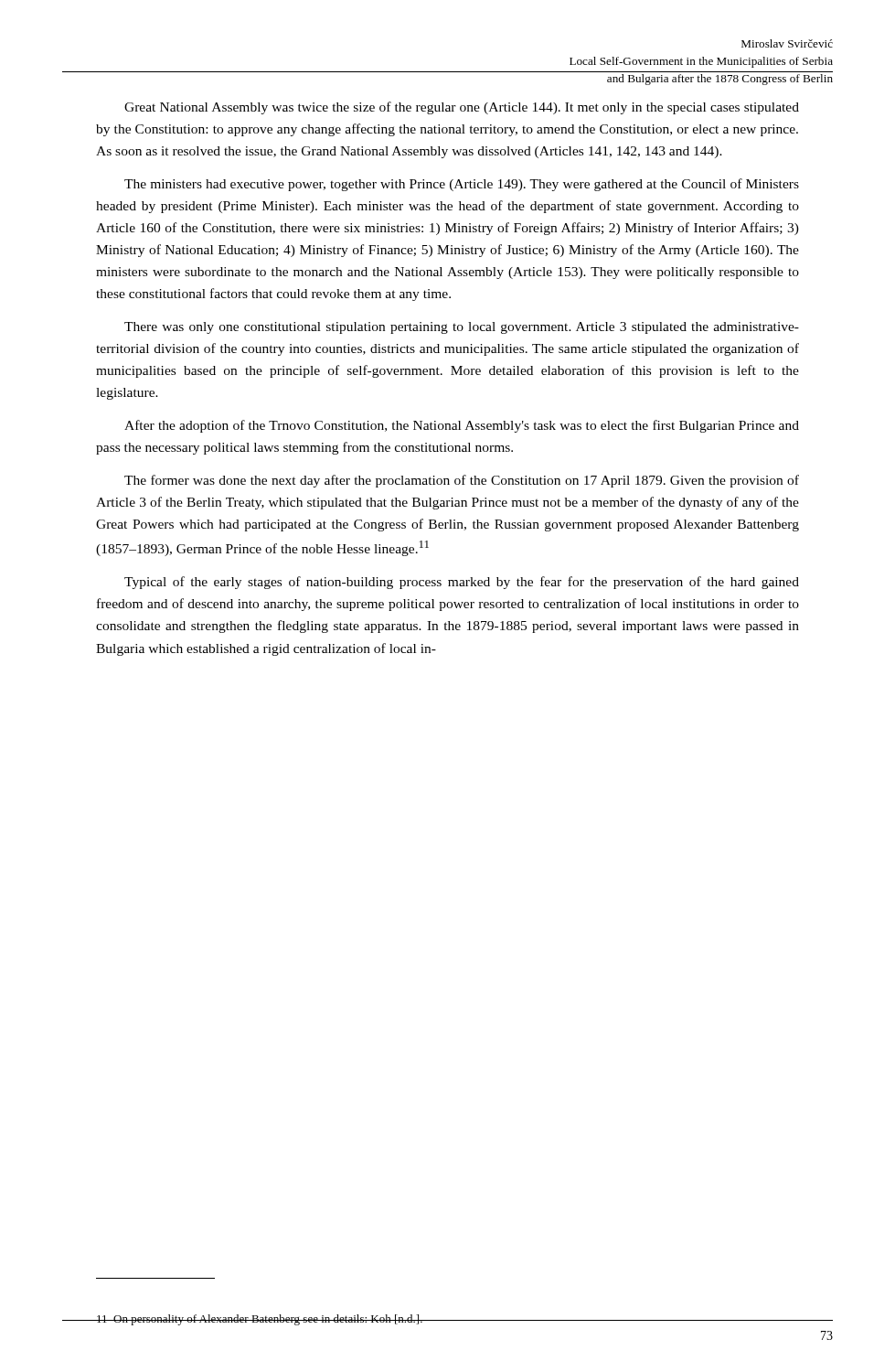Find the footnote that reads "11 On personality of Alexander Batenberg"

click(259, 1319)
